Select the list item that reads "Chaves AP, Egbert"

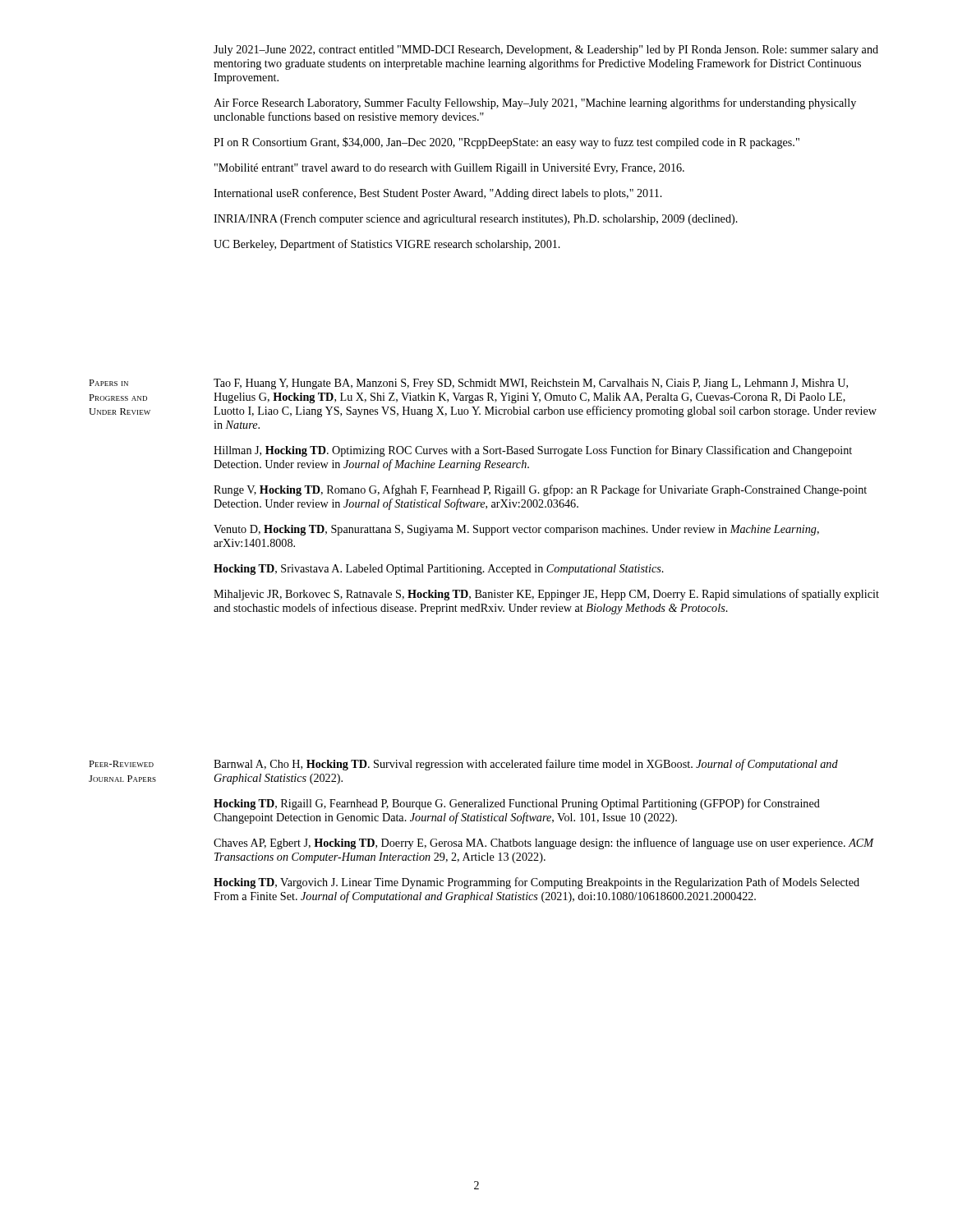point(543,850)
